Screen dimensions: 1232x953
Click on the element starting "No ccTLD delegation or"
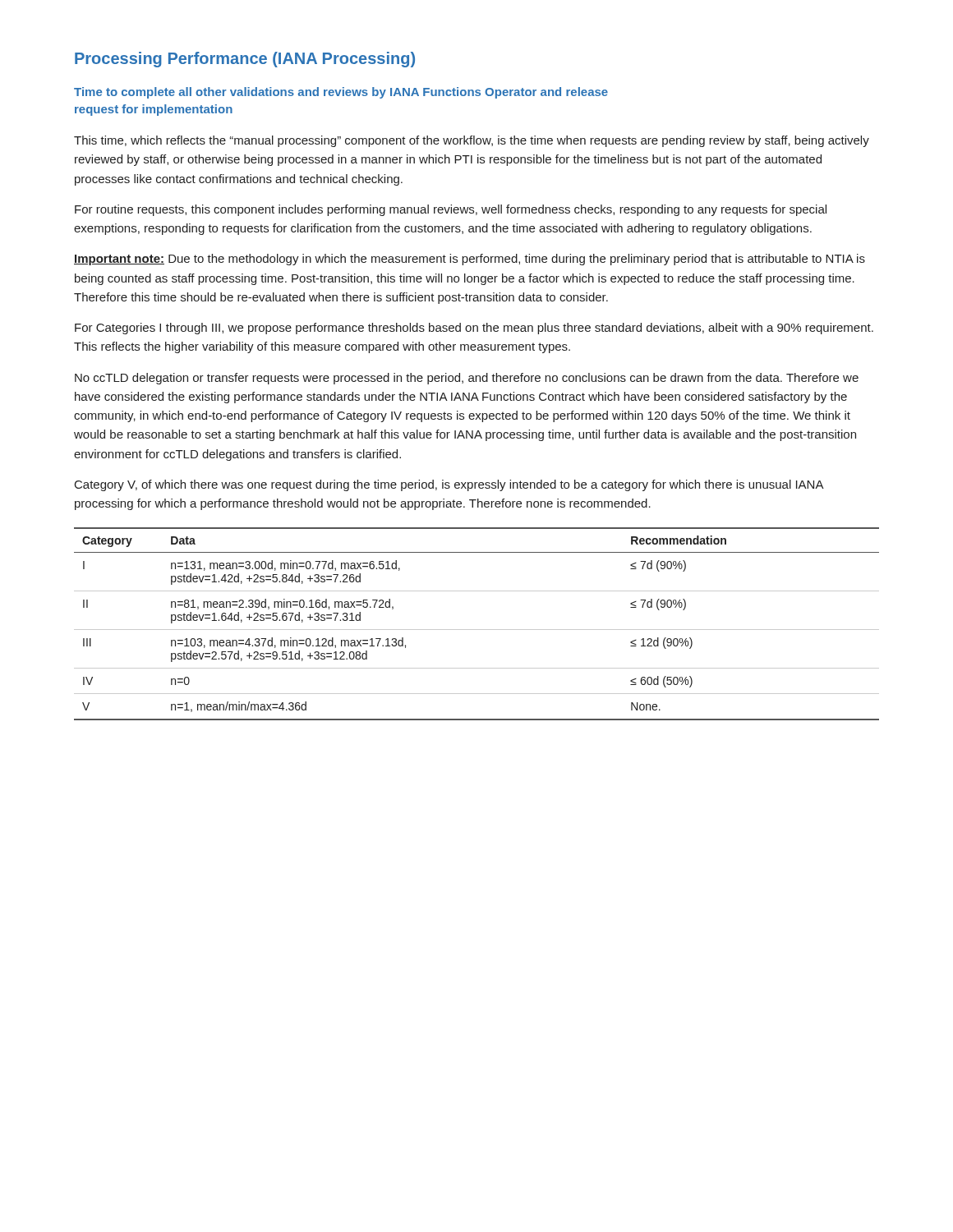coord(466,415)
